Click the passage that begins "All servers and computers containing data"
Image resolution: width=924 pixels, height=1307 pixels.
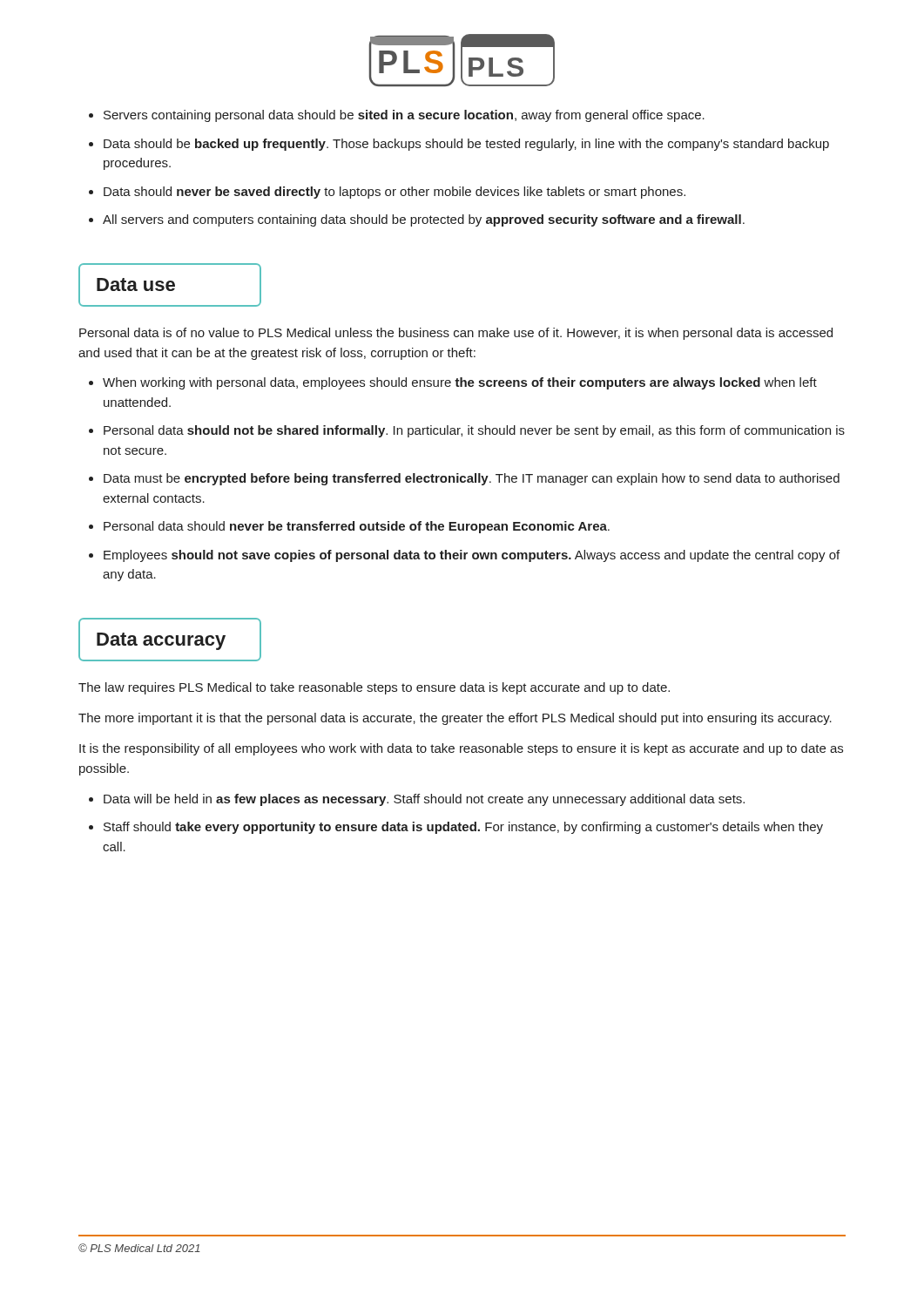(462, 220)
